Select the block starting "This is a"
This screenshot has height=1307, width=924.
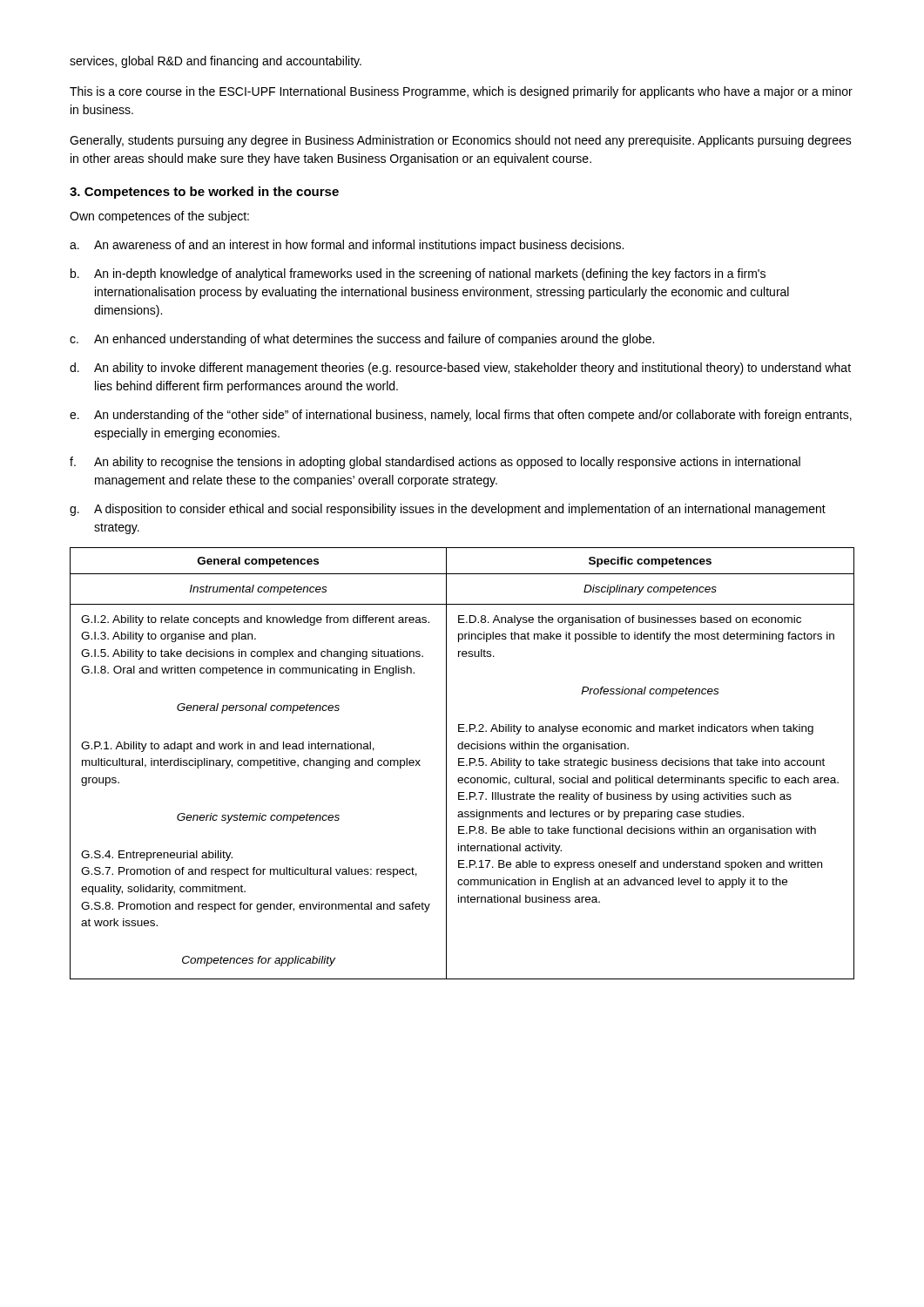(x=461, y=101)
